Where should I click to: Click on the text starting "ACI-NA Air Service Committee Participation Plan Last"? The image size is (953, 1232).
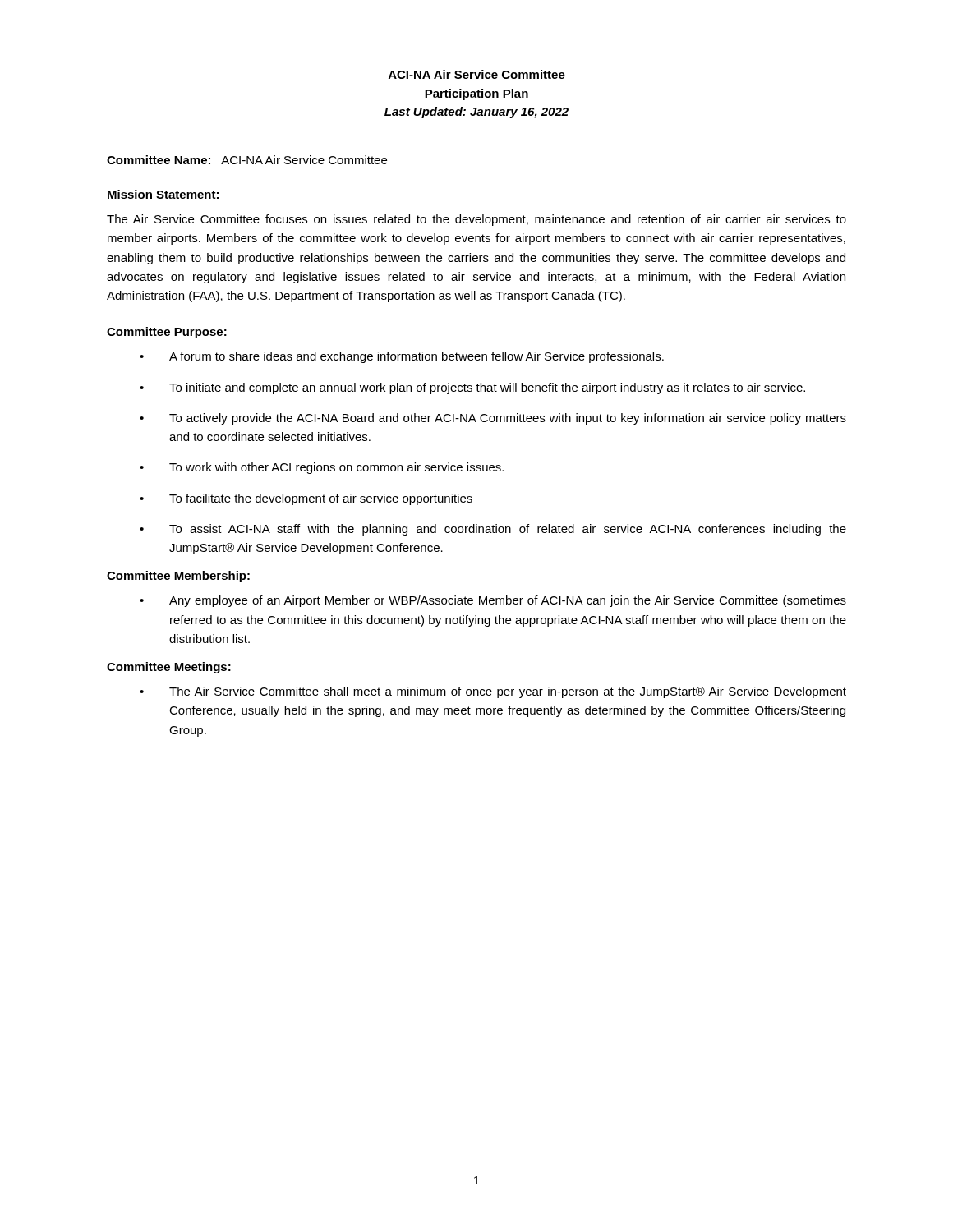[476, 93]
